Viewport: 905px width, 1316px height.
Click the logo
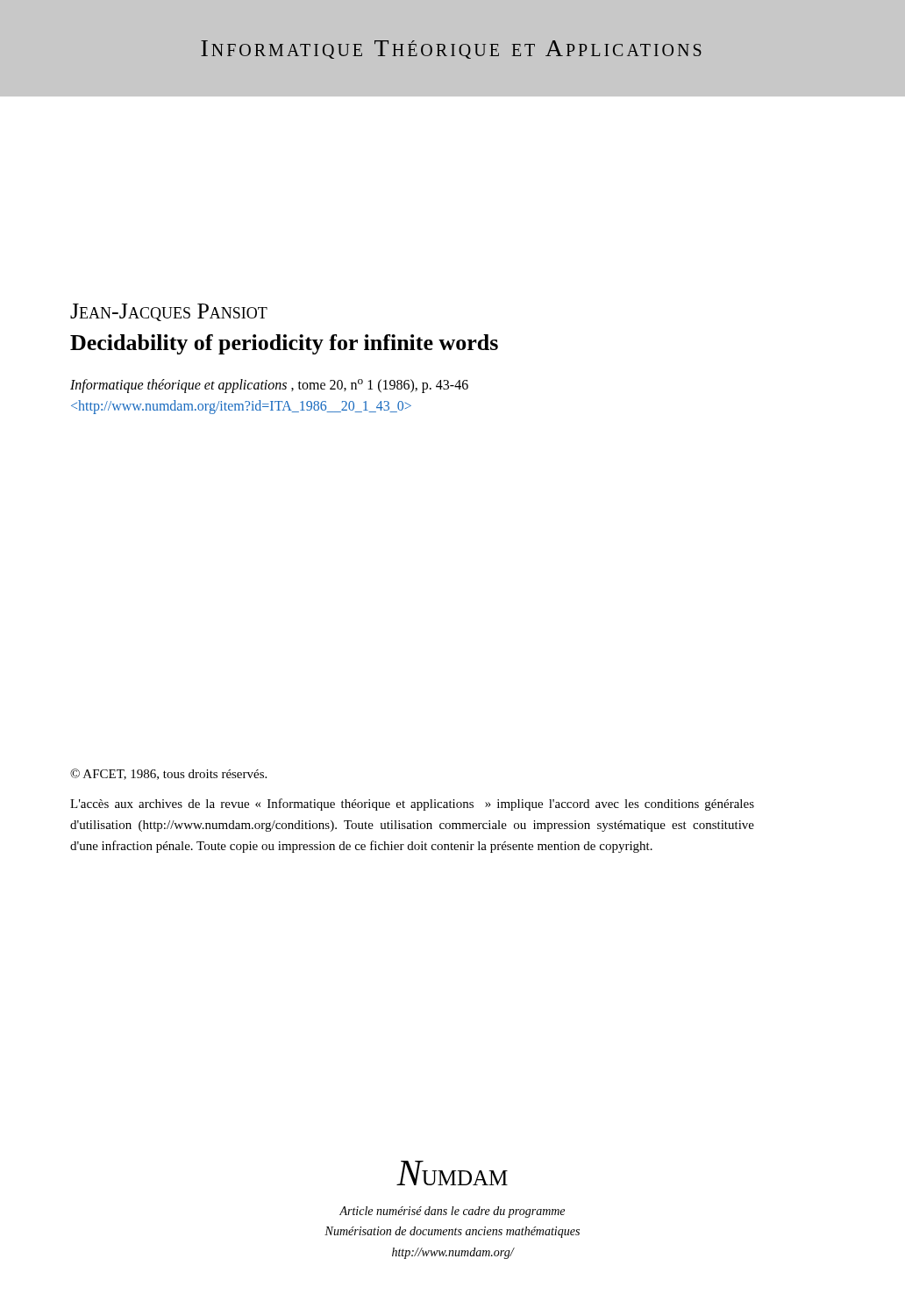coord(452,1207)
